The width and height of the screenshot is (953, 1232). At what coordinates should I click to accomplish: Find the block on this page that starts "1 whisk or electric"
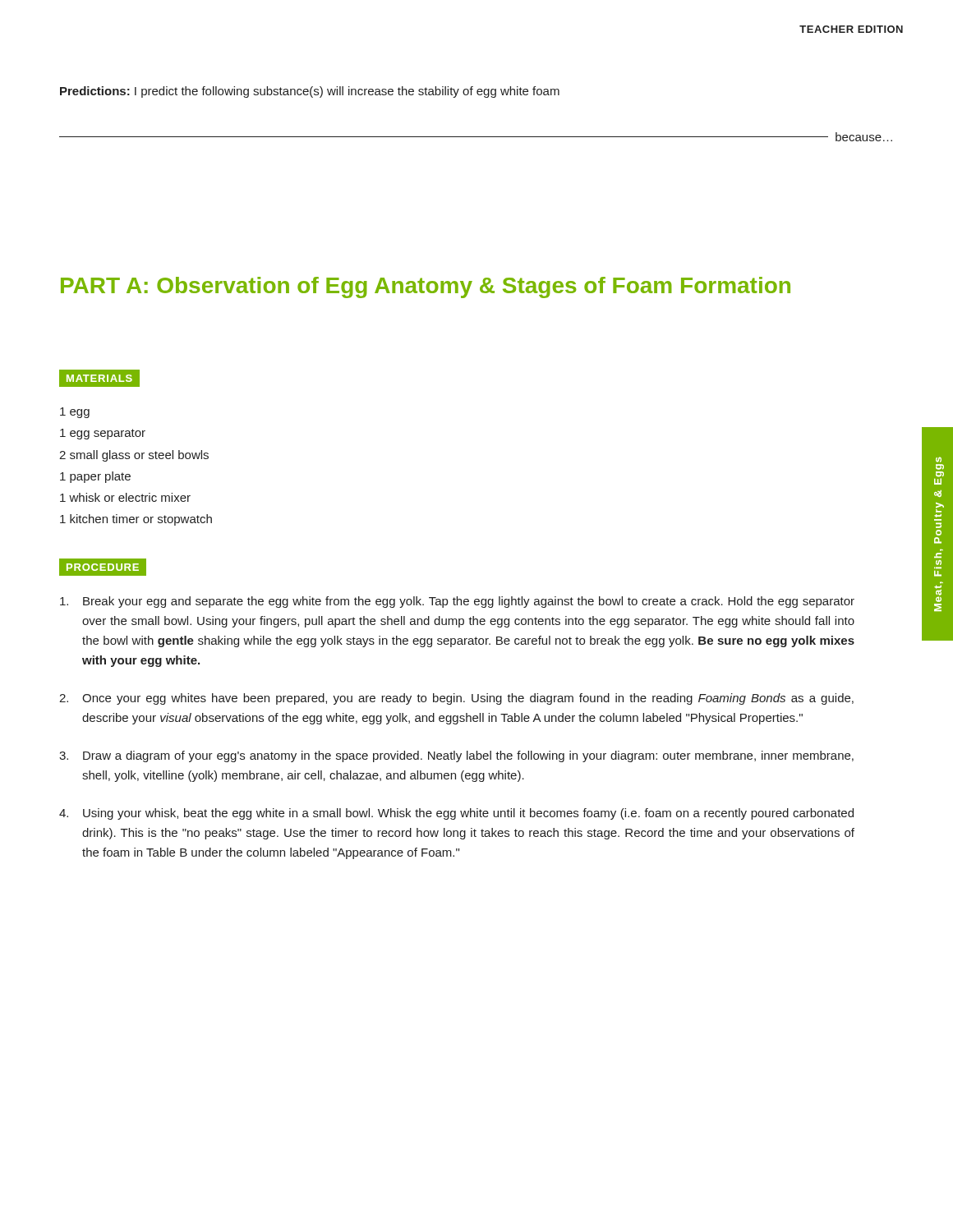coord(125,497)
